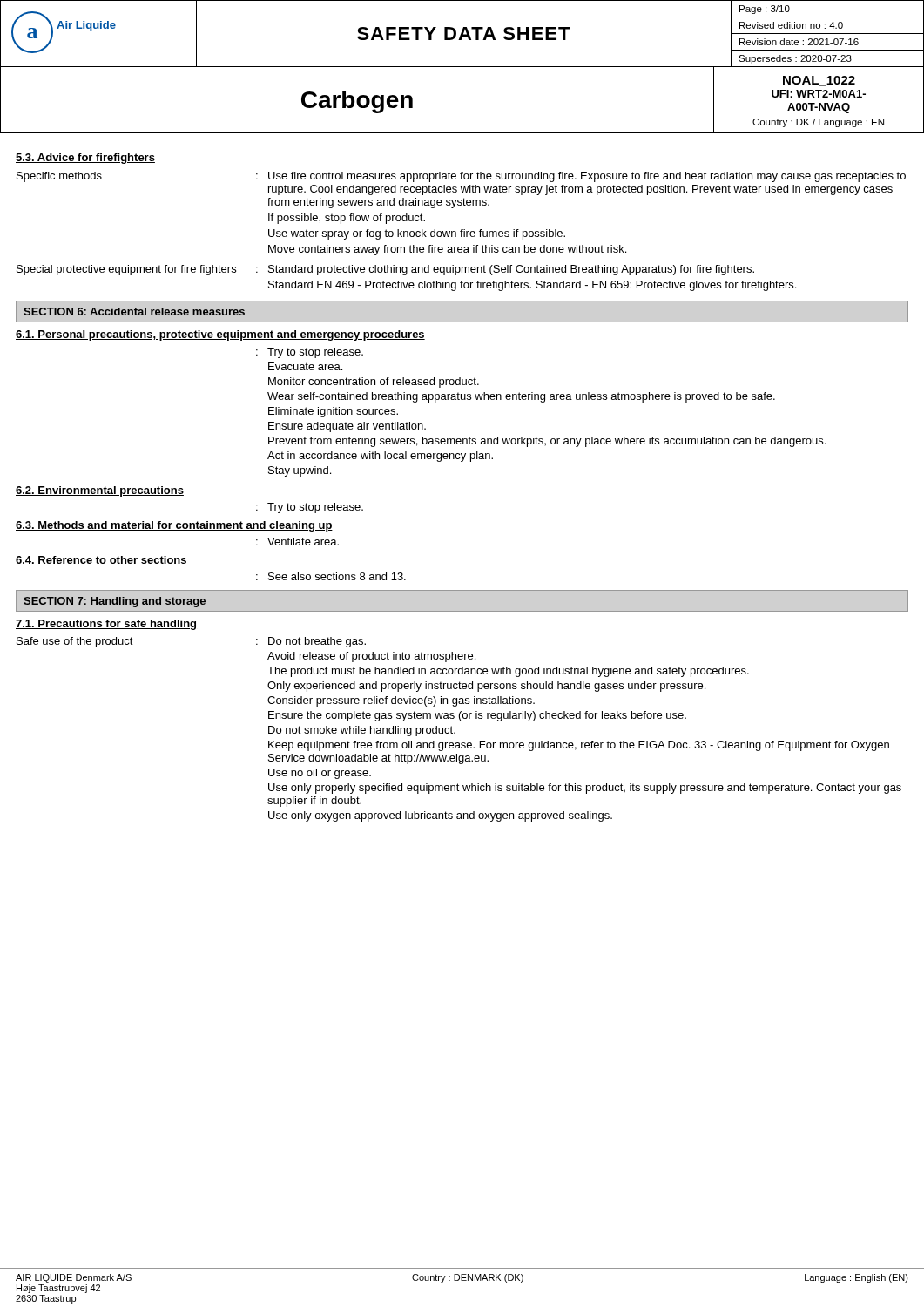Locate the section header with the text "6.4. Reference to other sections"
The image size is (924, 1307).
(101, 560)
